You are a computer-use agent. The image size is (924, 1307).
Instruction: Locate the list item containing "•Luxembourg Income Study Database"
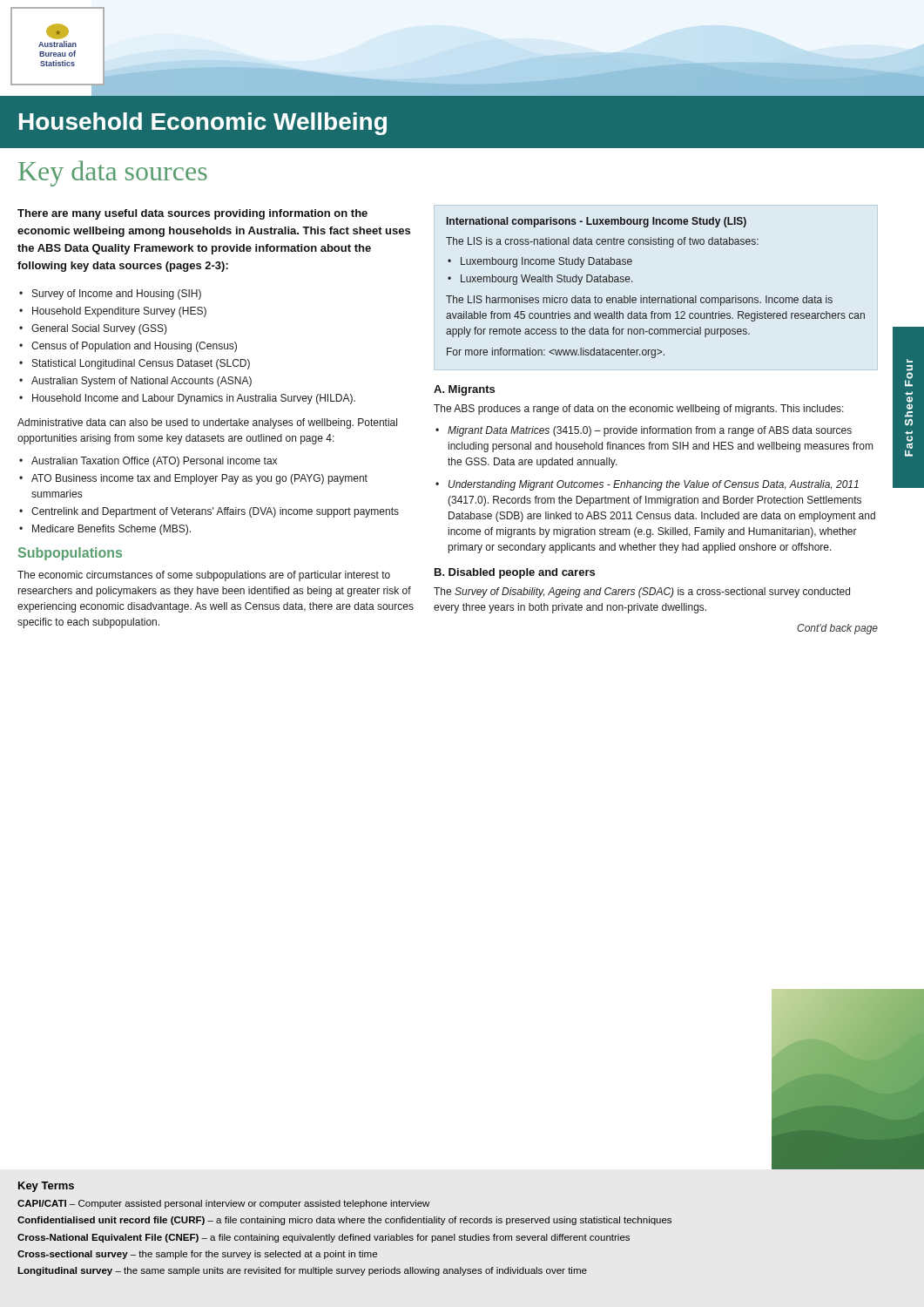pos(540,261)
